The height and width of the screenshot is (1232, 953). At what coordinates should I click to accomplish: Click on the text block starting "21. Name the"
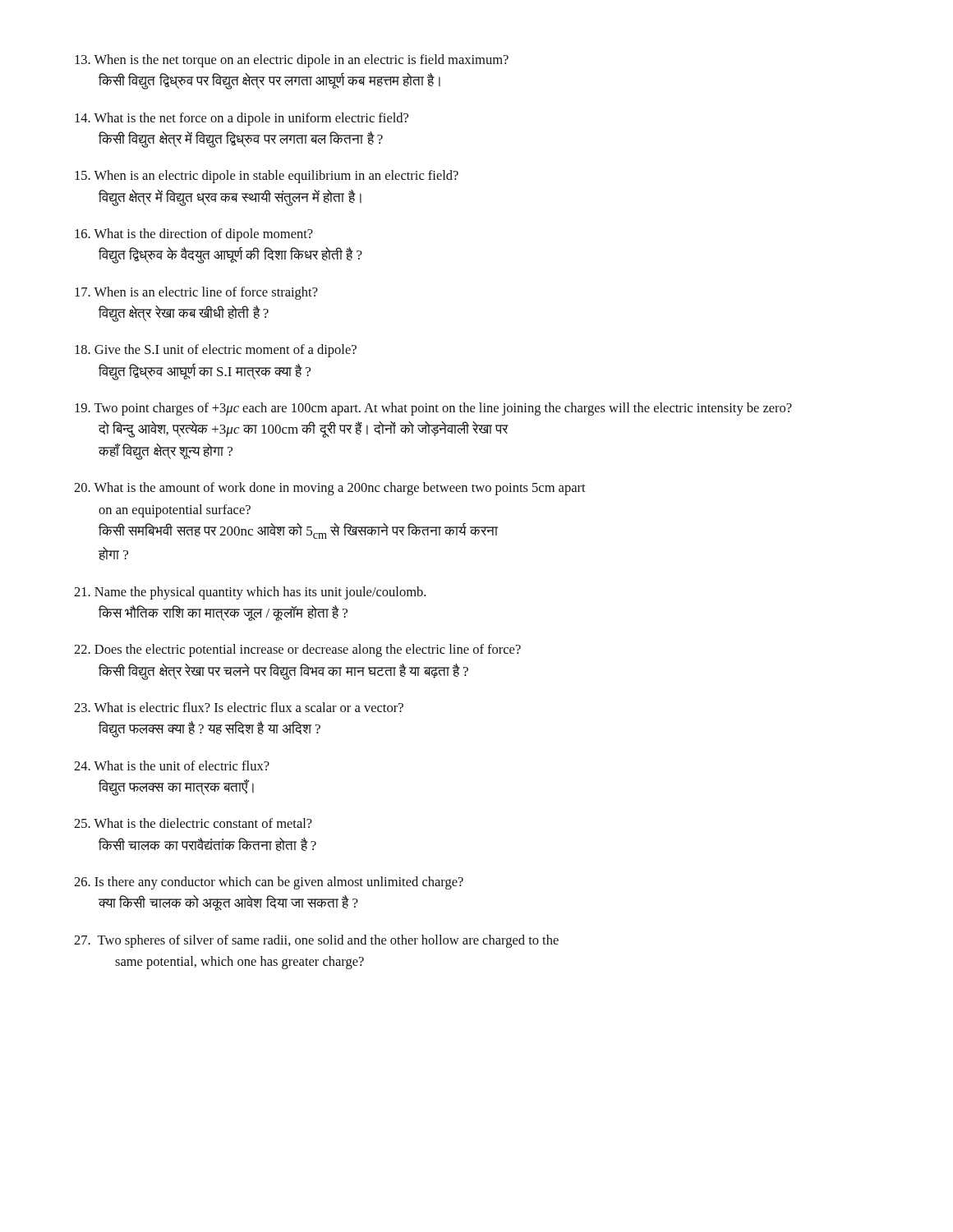click(x=250, y=602)
